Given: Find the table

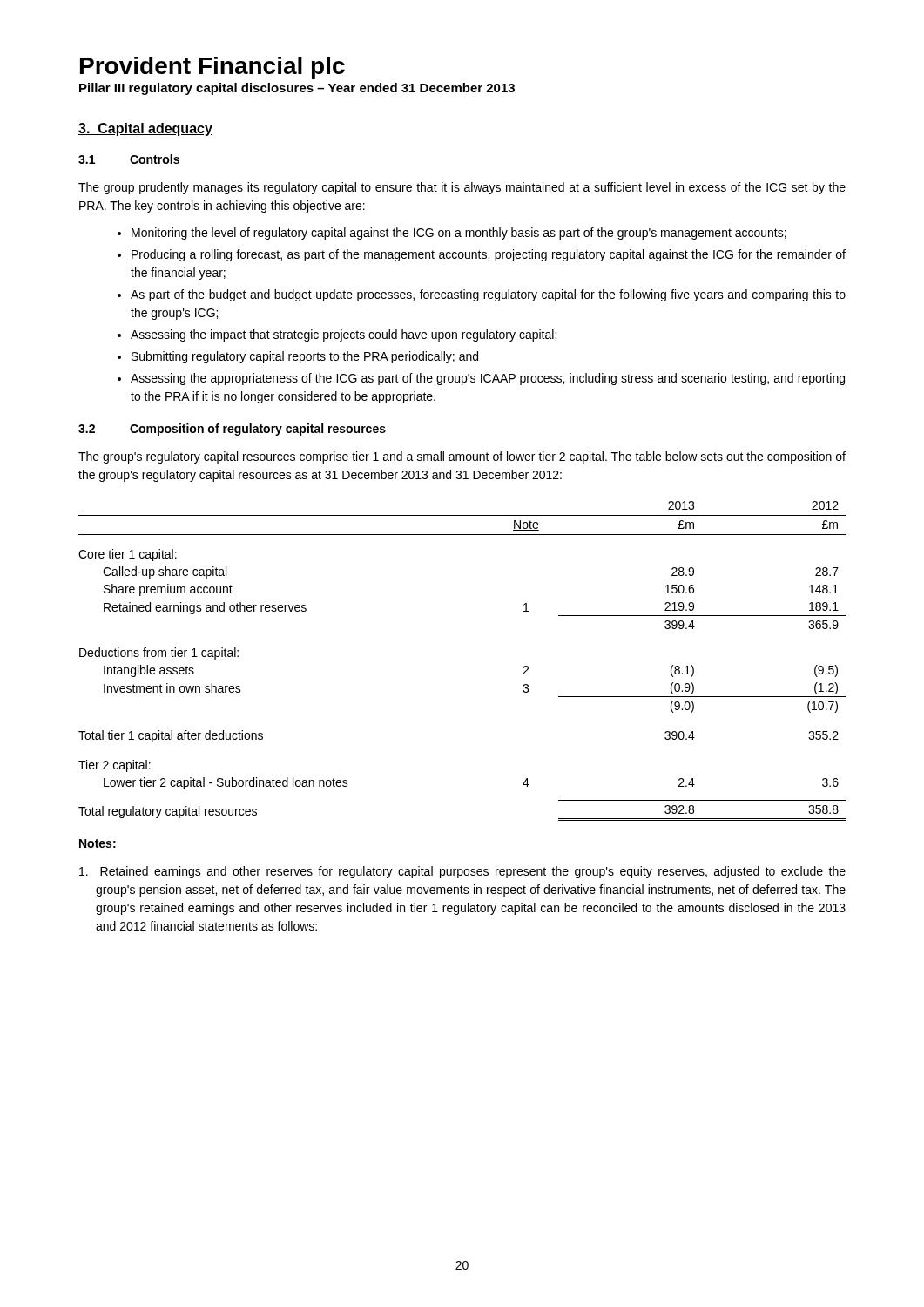Looking at the screenshot, I should pos(462,659).
